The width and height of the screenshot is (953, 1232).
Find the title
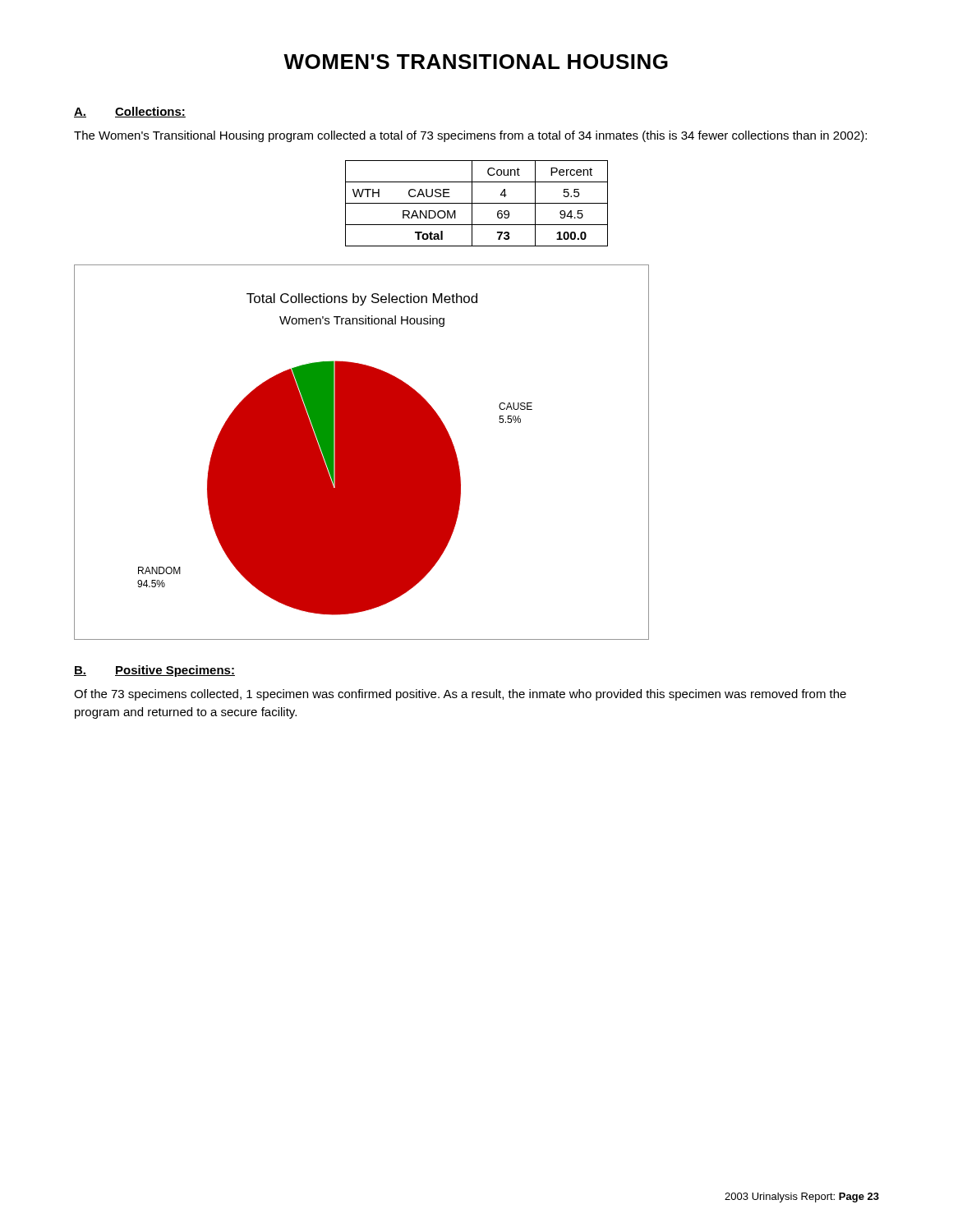[x=476, y=62]
